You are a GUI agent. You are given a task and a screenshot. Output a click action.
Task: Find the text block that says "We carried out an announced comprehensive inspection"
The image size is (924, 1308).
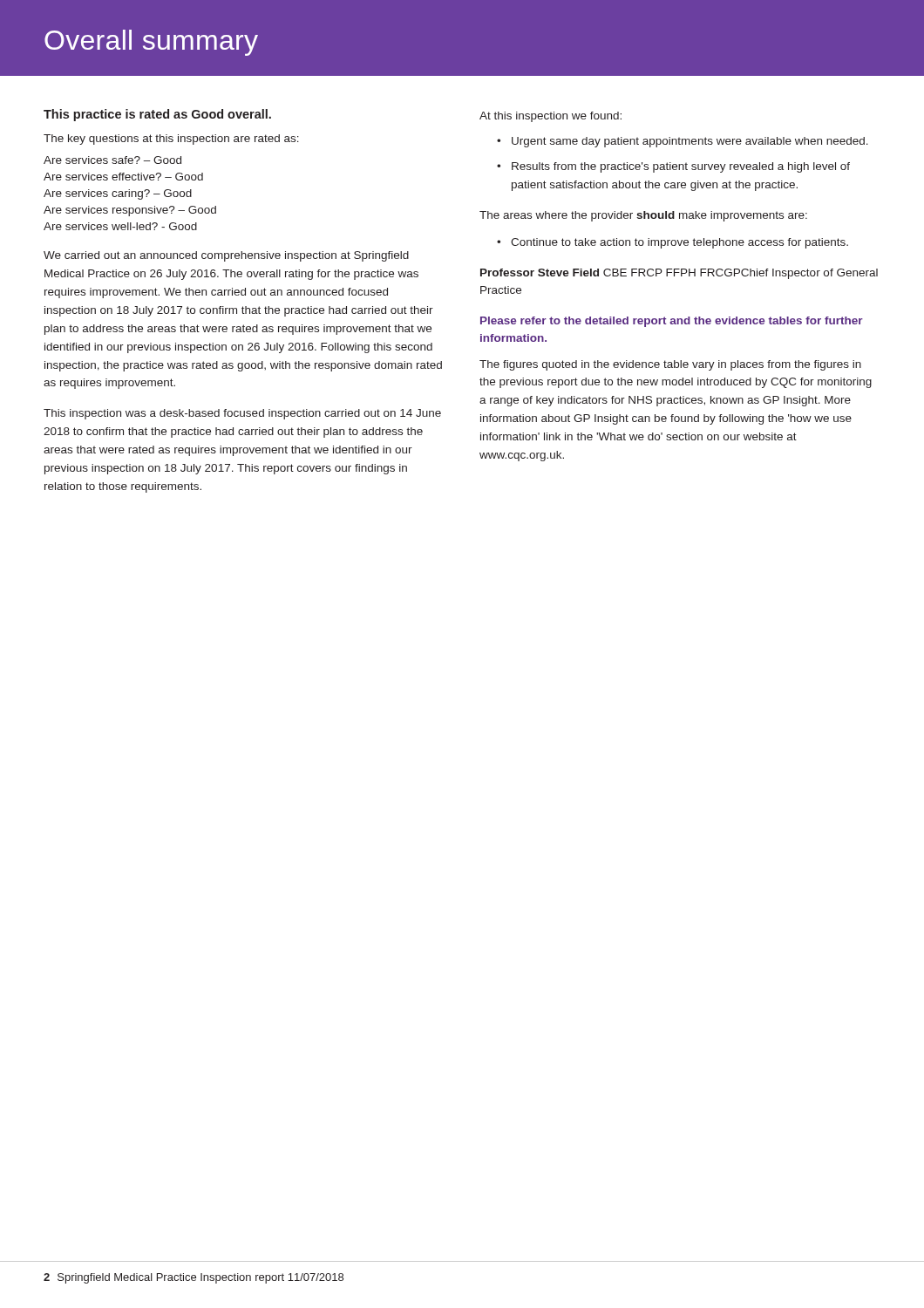[243, 319]
